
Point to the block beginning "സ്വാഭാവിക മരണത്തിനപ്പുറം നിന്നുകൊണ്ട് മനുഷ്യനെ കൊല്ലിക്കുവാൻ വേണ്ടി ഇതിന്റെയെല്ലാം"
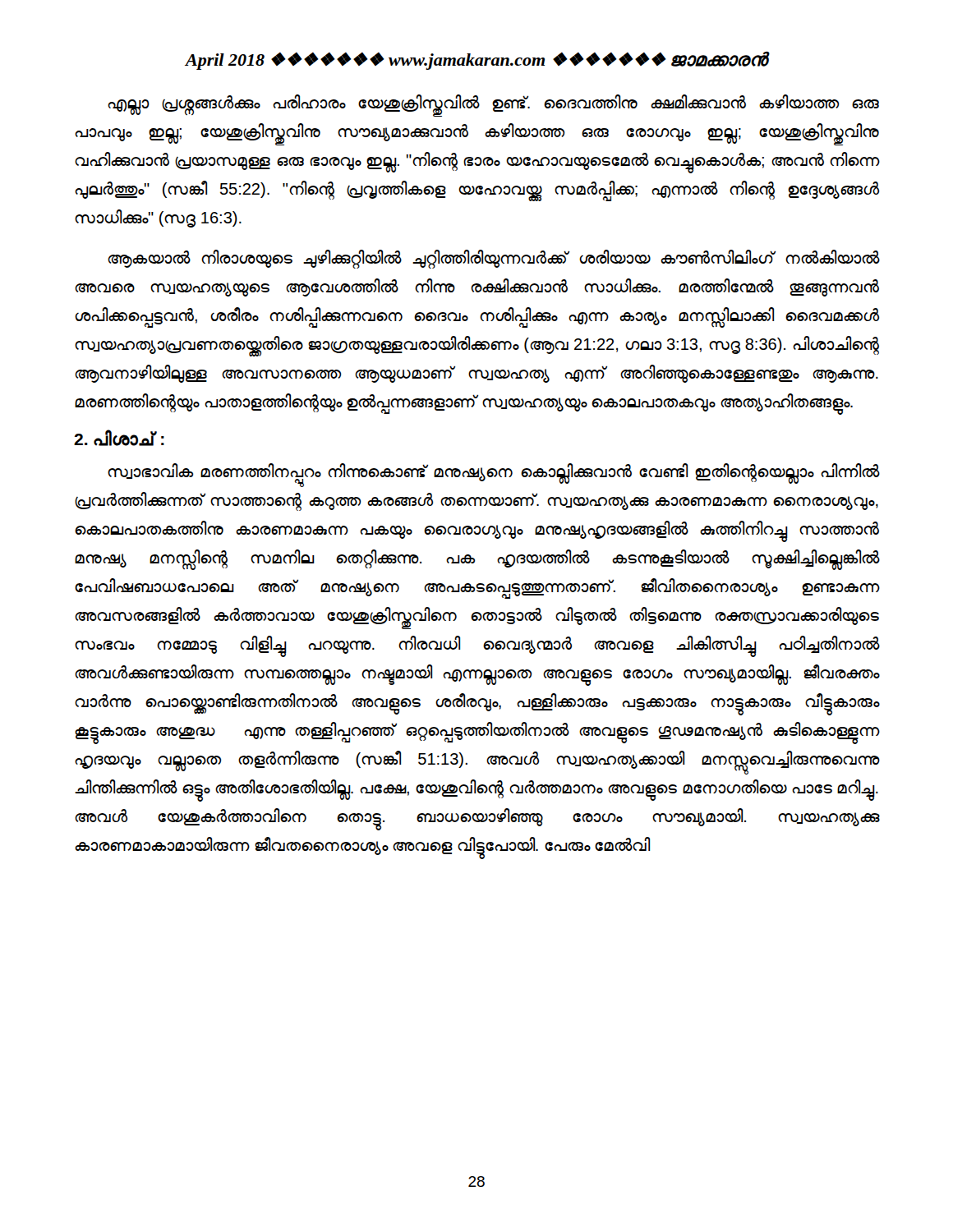(x=476, y=658)
